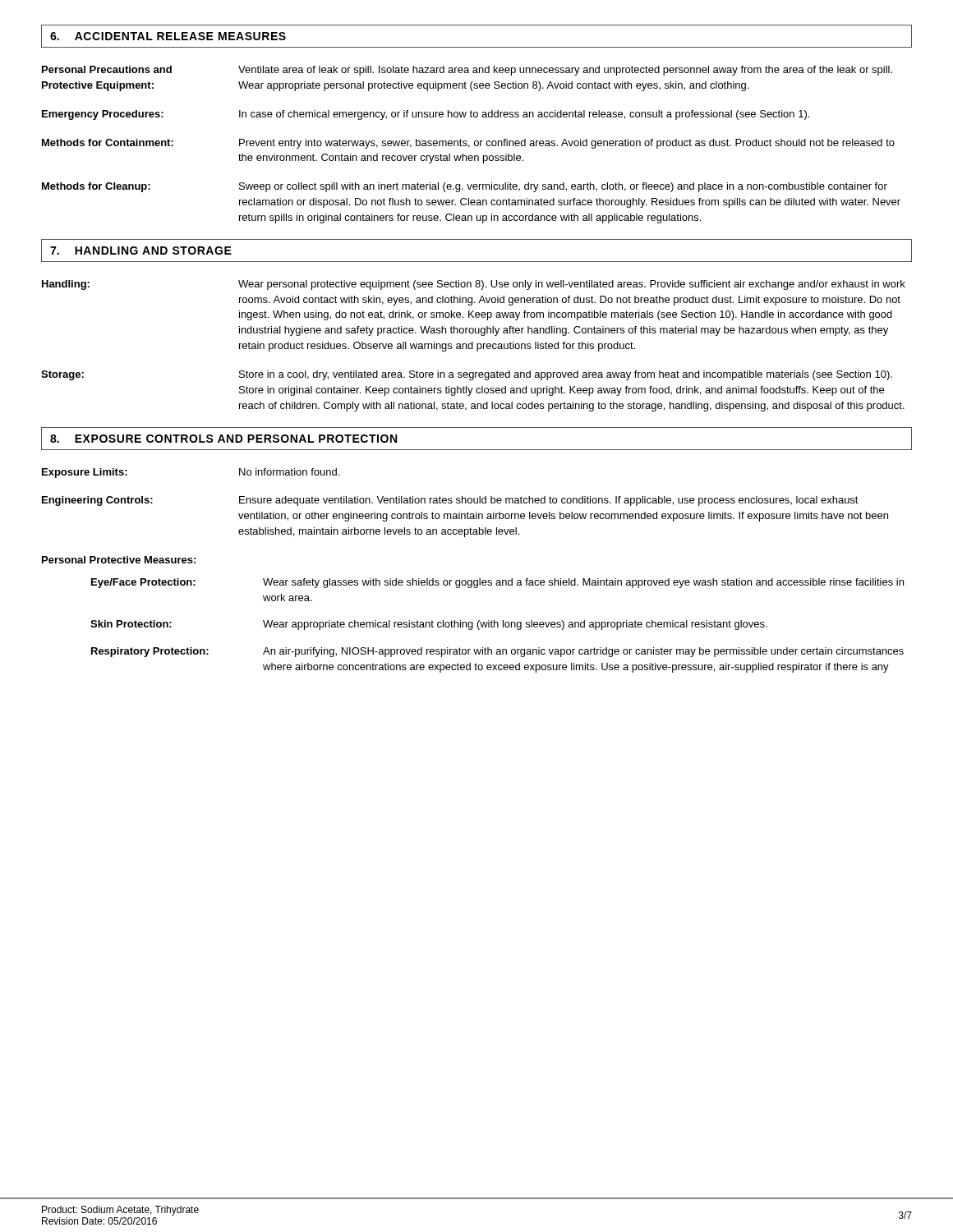Find the section header with the text "6. ACCIDENTAL RELEASE MEASURES"

tap(168, 36)
